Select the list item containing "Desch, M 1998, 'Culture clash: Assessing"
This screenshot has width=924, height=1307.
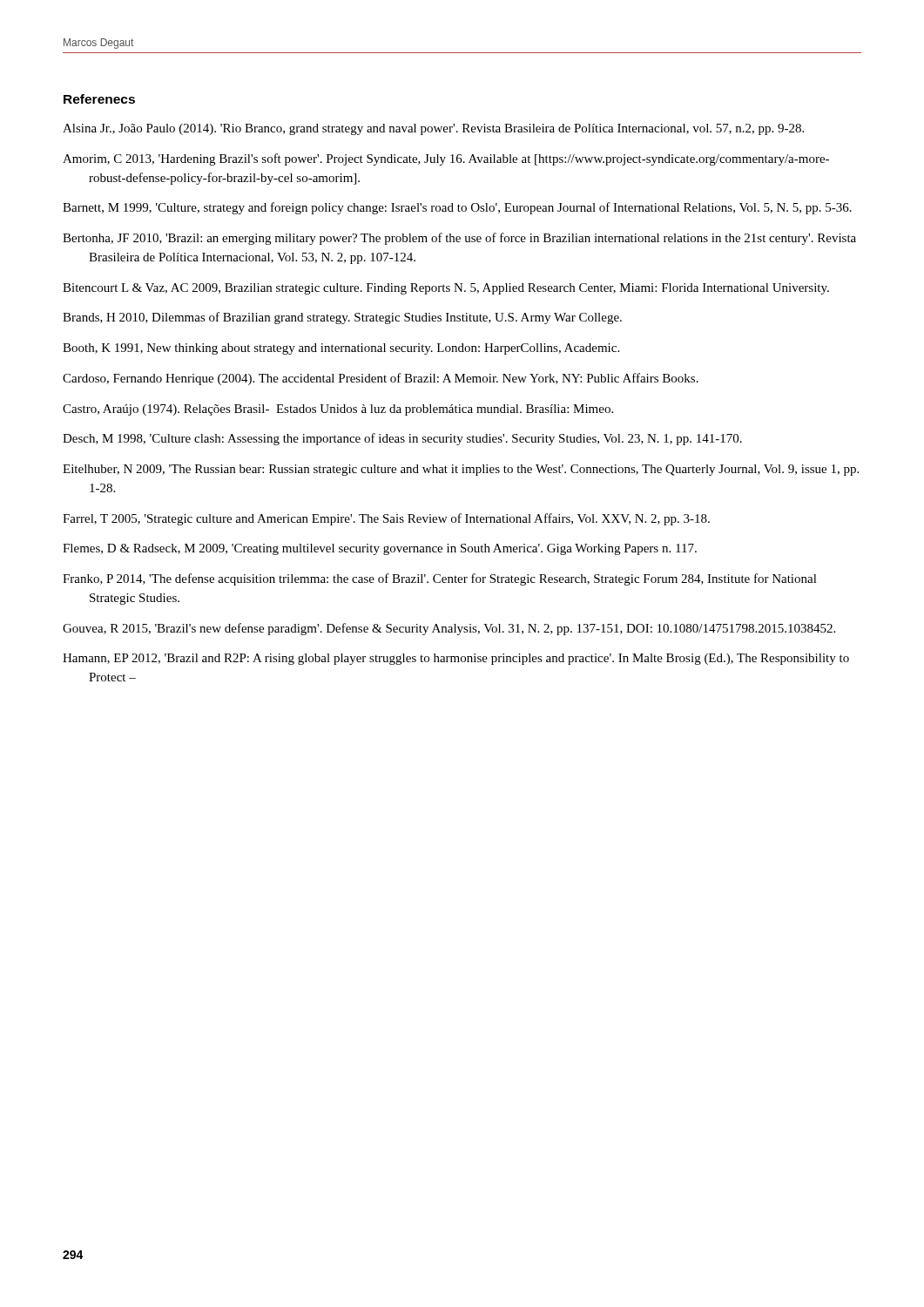pos(403,438)
